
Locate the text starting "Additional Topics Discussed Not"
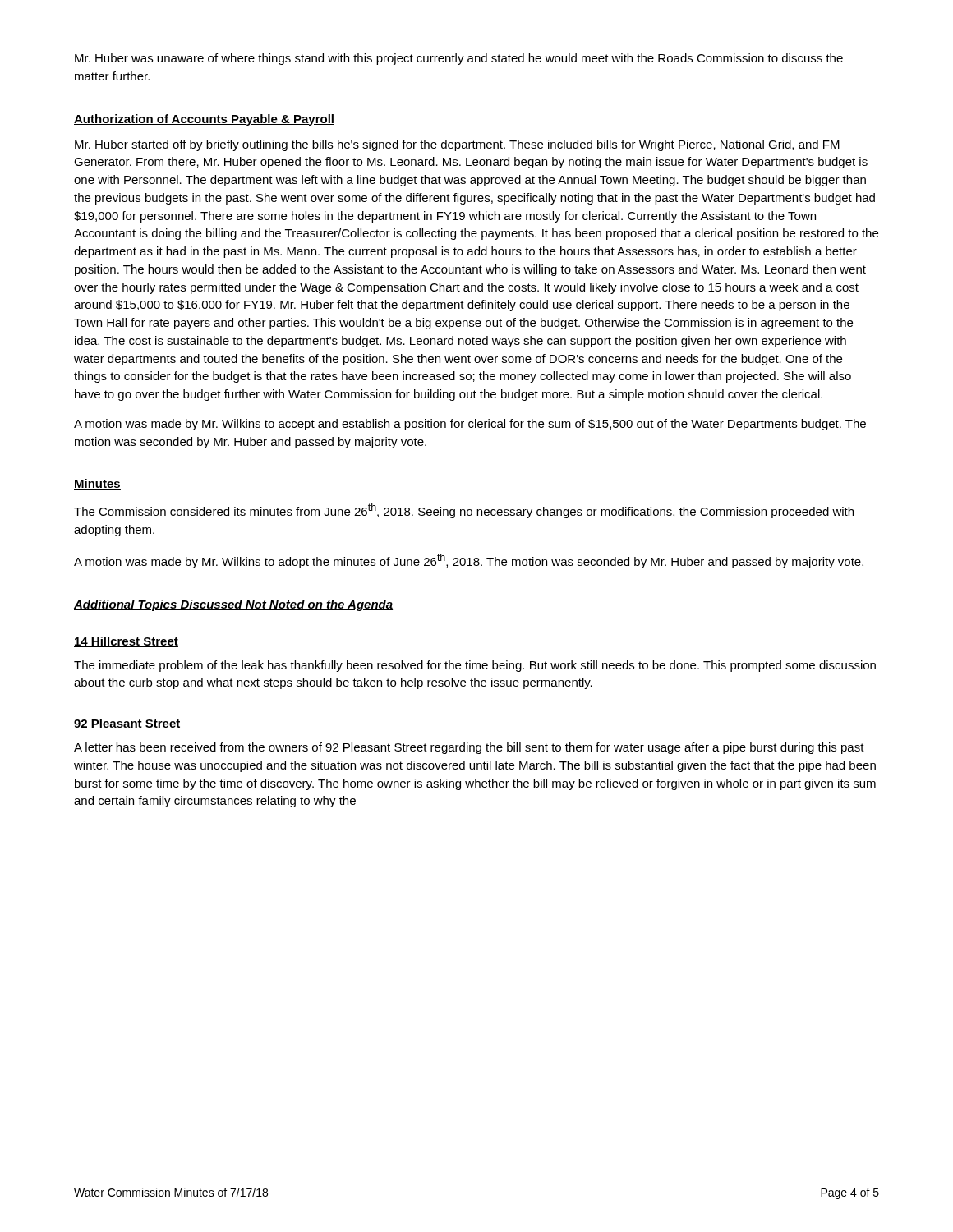click(233, 604)
